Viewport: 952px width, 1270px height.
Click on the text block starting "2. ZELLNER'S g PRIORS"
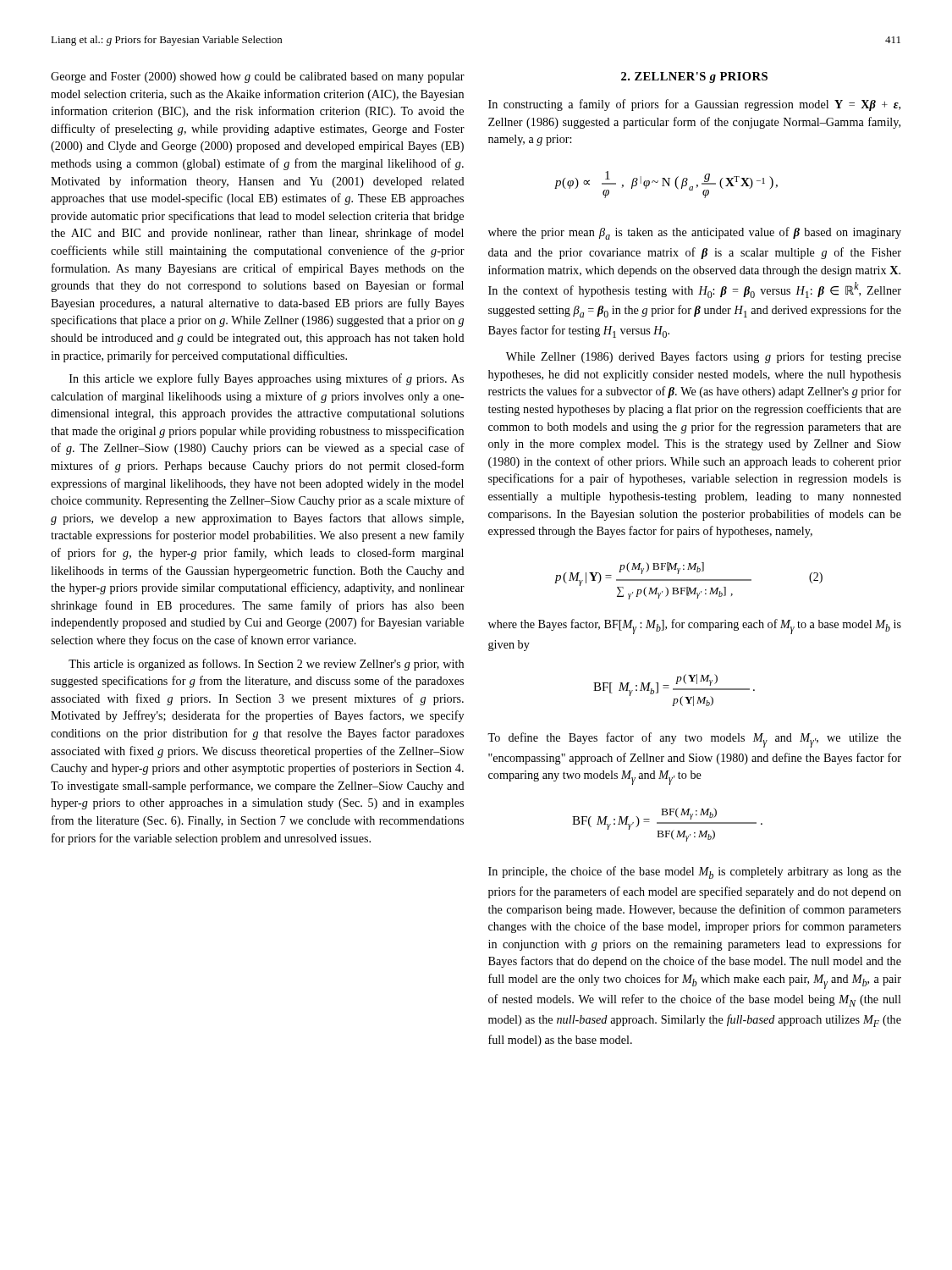[x=695, y=76]
